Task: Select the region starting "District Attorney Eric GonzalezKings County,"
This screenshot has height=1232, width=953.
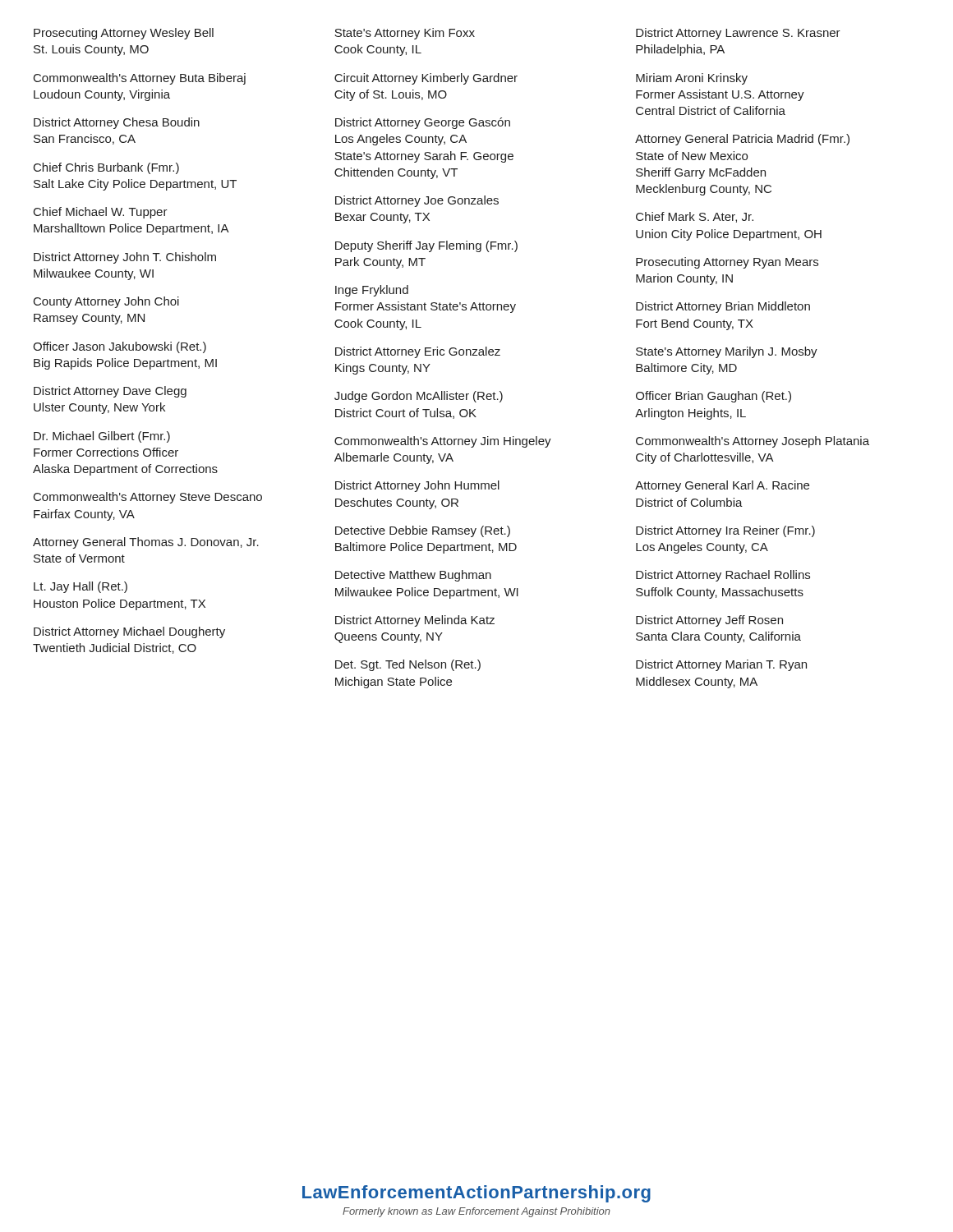Action: (417, 359)
